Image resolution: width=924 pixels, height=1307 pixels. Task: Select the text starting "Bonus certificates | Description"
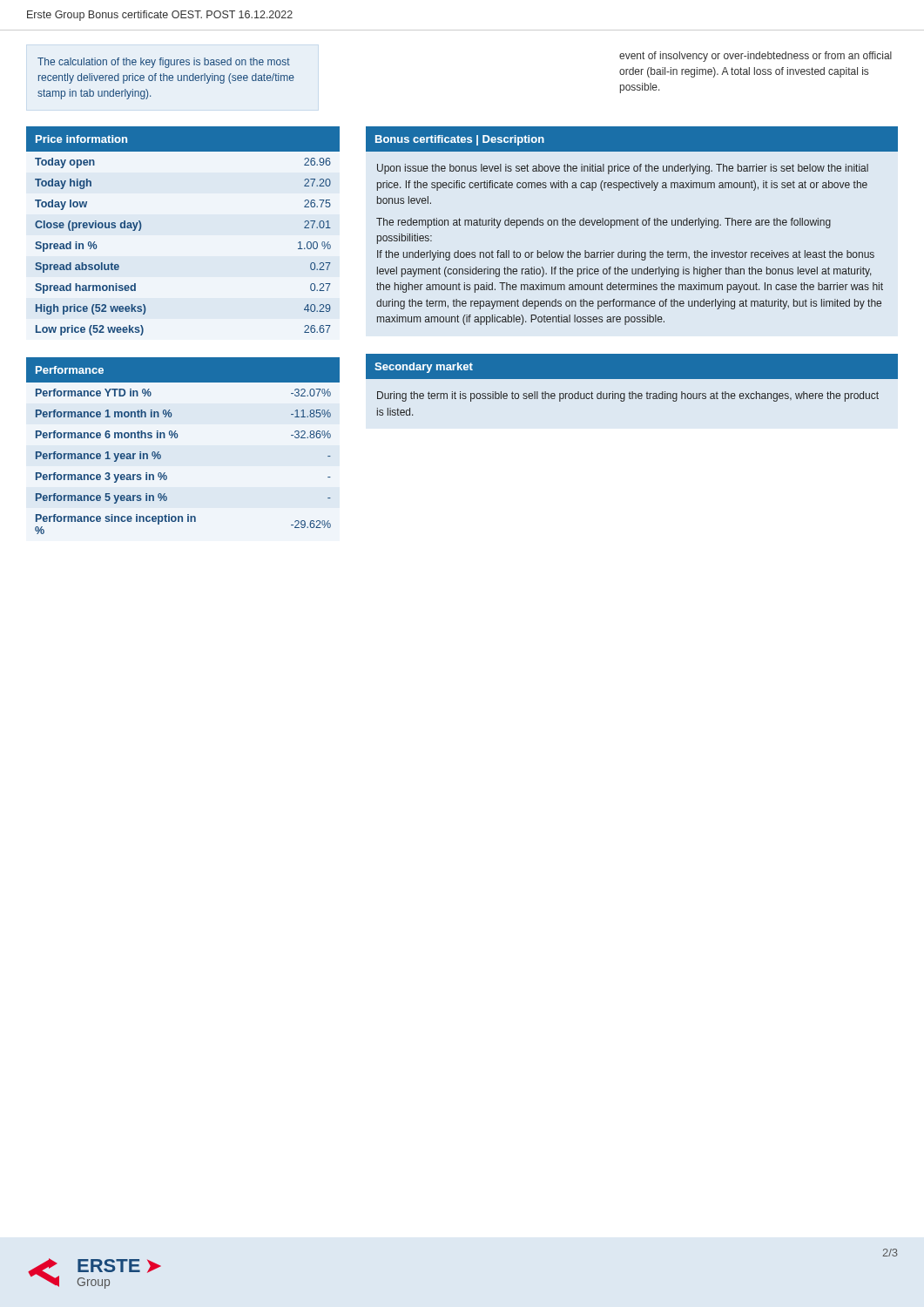(459, 139)
